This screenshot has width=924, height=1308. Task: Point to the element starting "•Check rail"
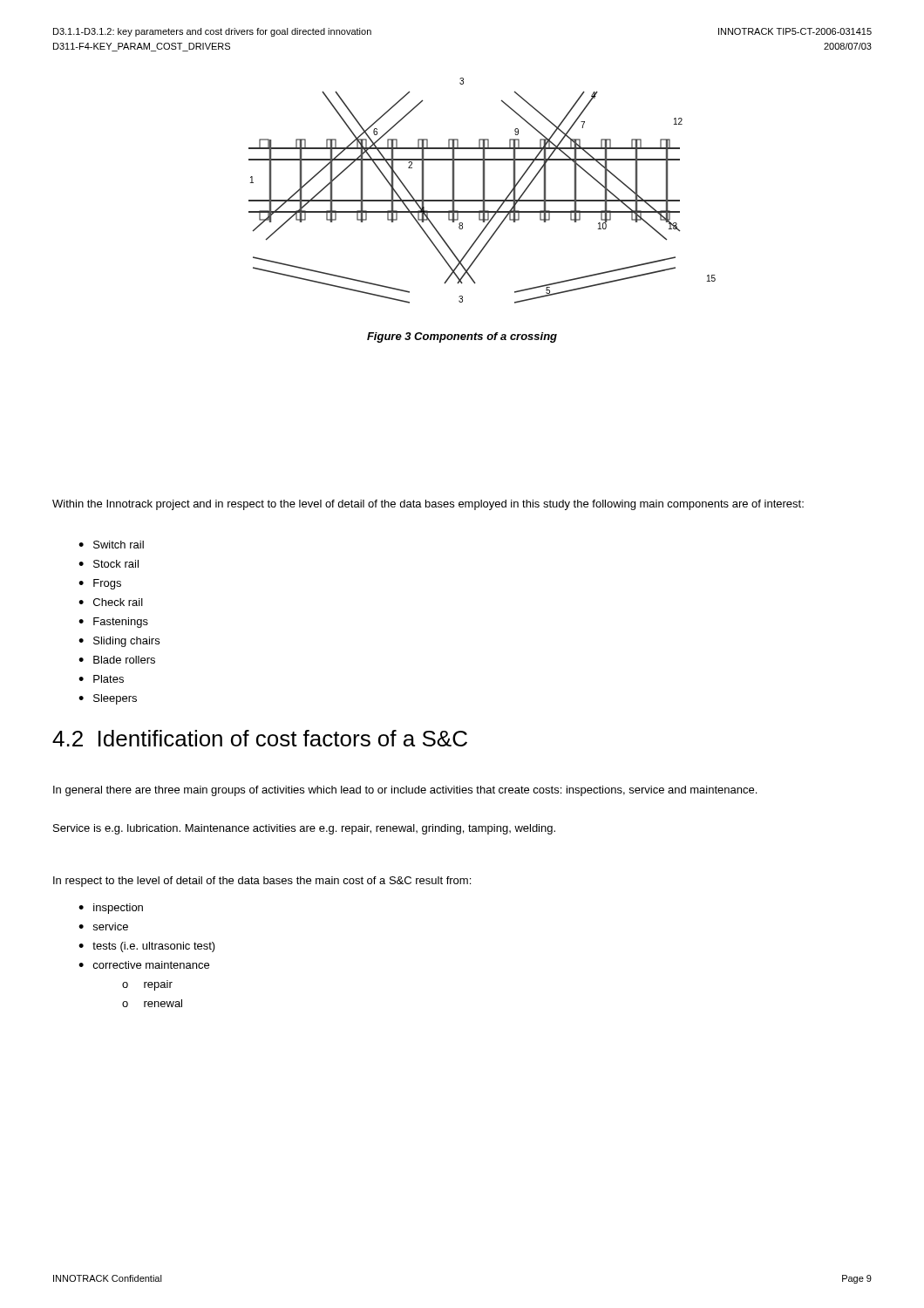[111, 603]
